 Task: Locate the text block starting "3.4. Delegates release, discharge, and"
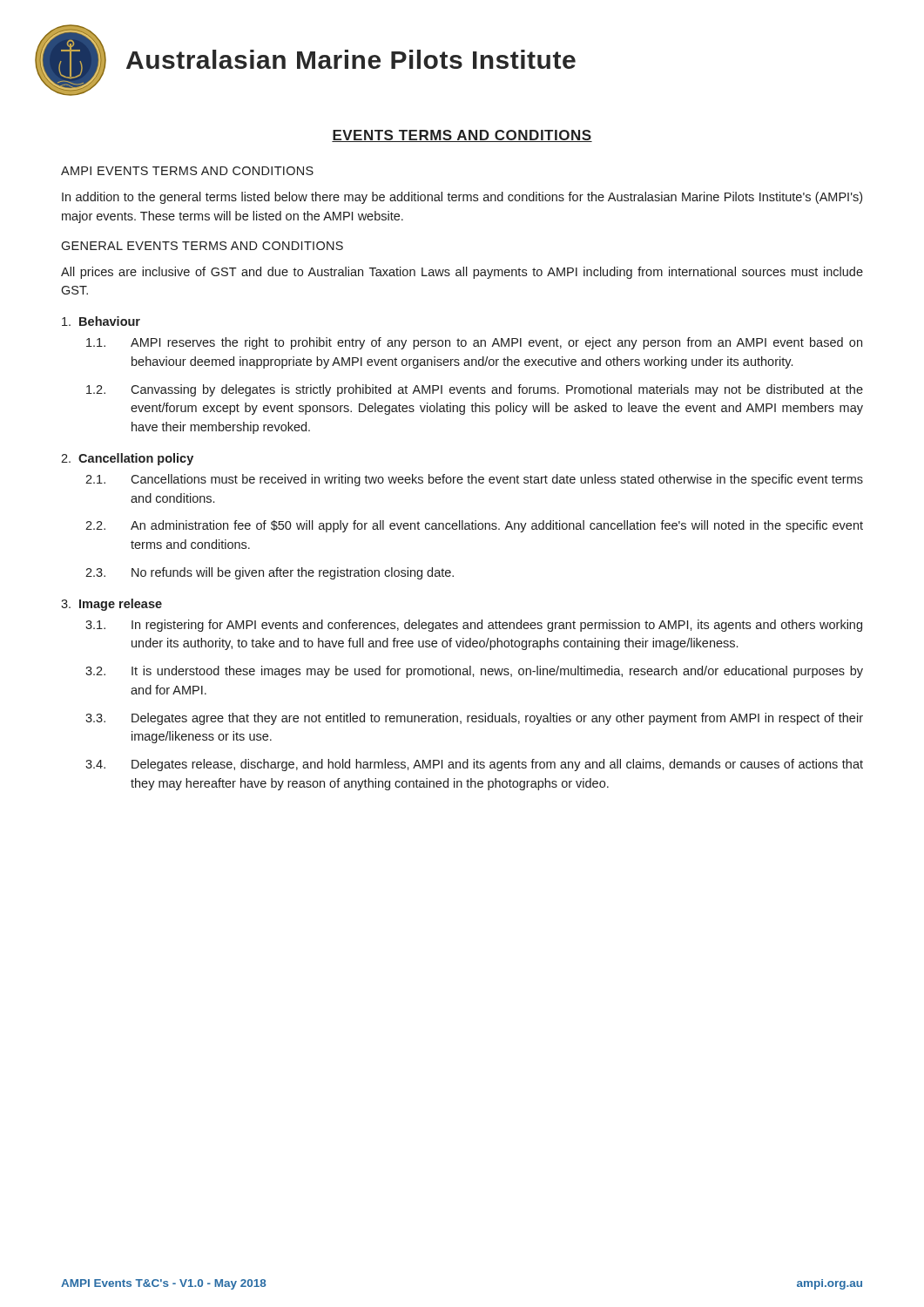[462, 774]
